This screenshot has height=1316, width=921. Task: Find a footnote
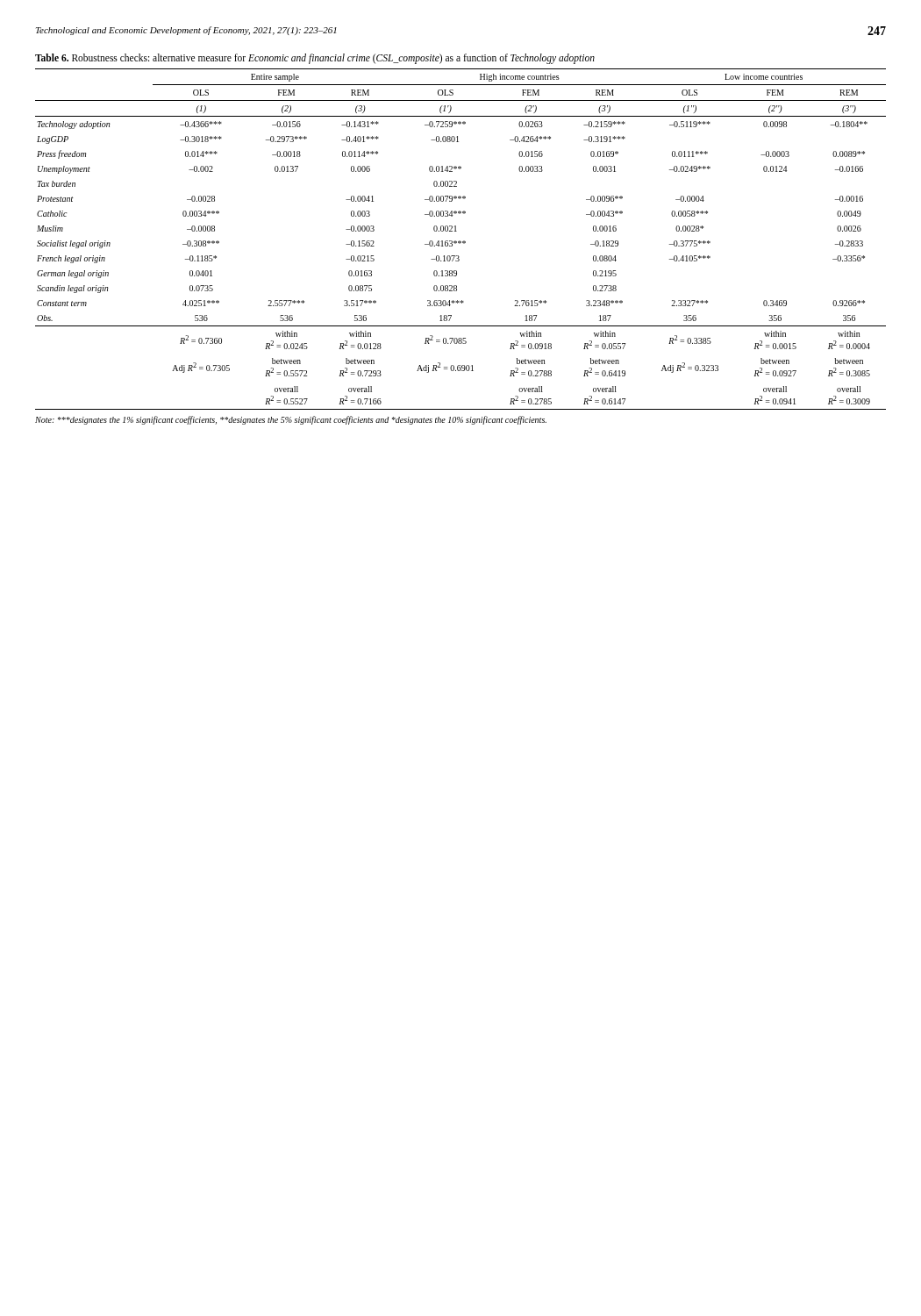(291, 420)
